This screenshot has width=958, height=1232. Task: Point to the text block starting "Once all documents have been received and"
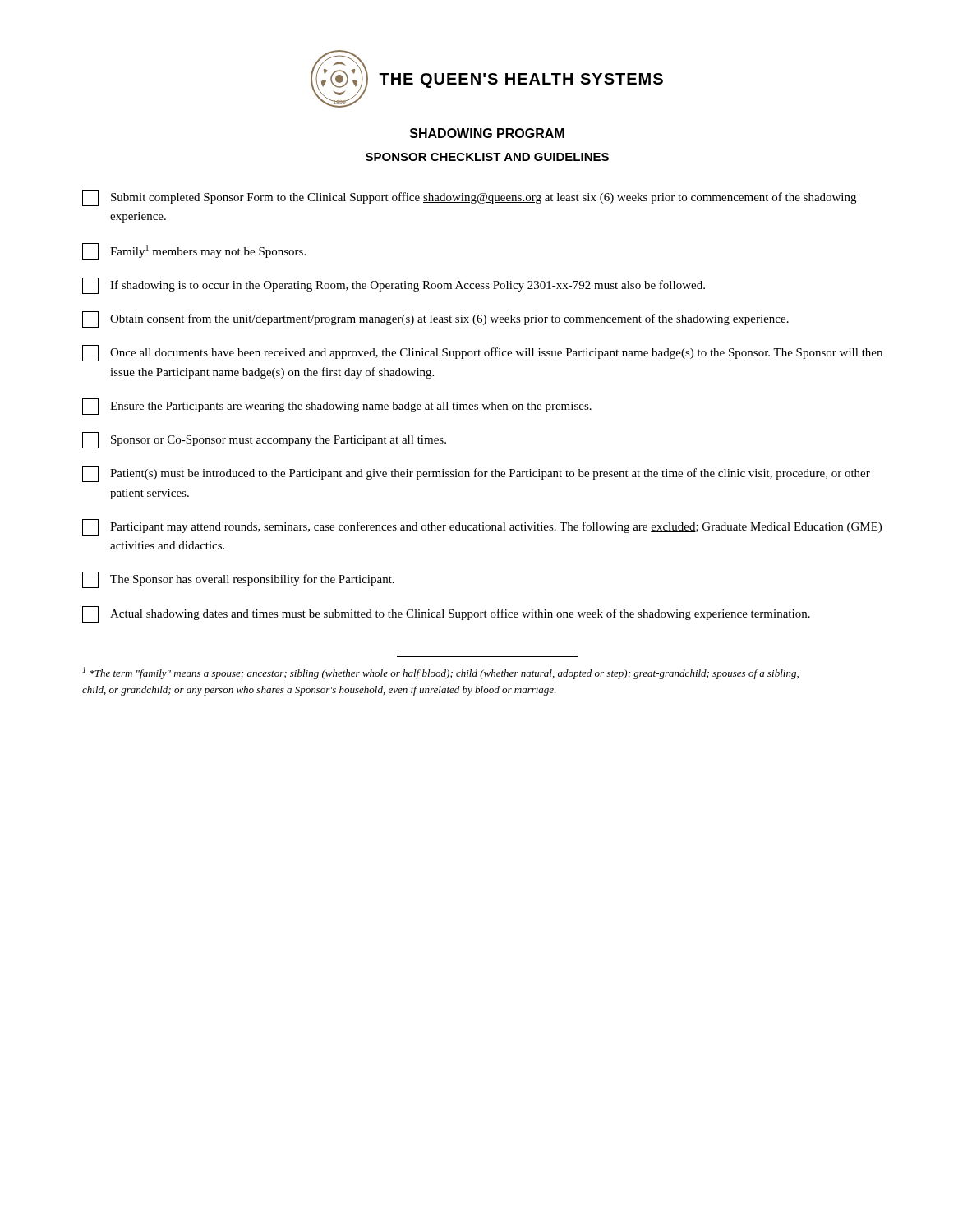click(x=487, y=363)
